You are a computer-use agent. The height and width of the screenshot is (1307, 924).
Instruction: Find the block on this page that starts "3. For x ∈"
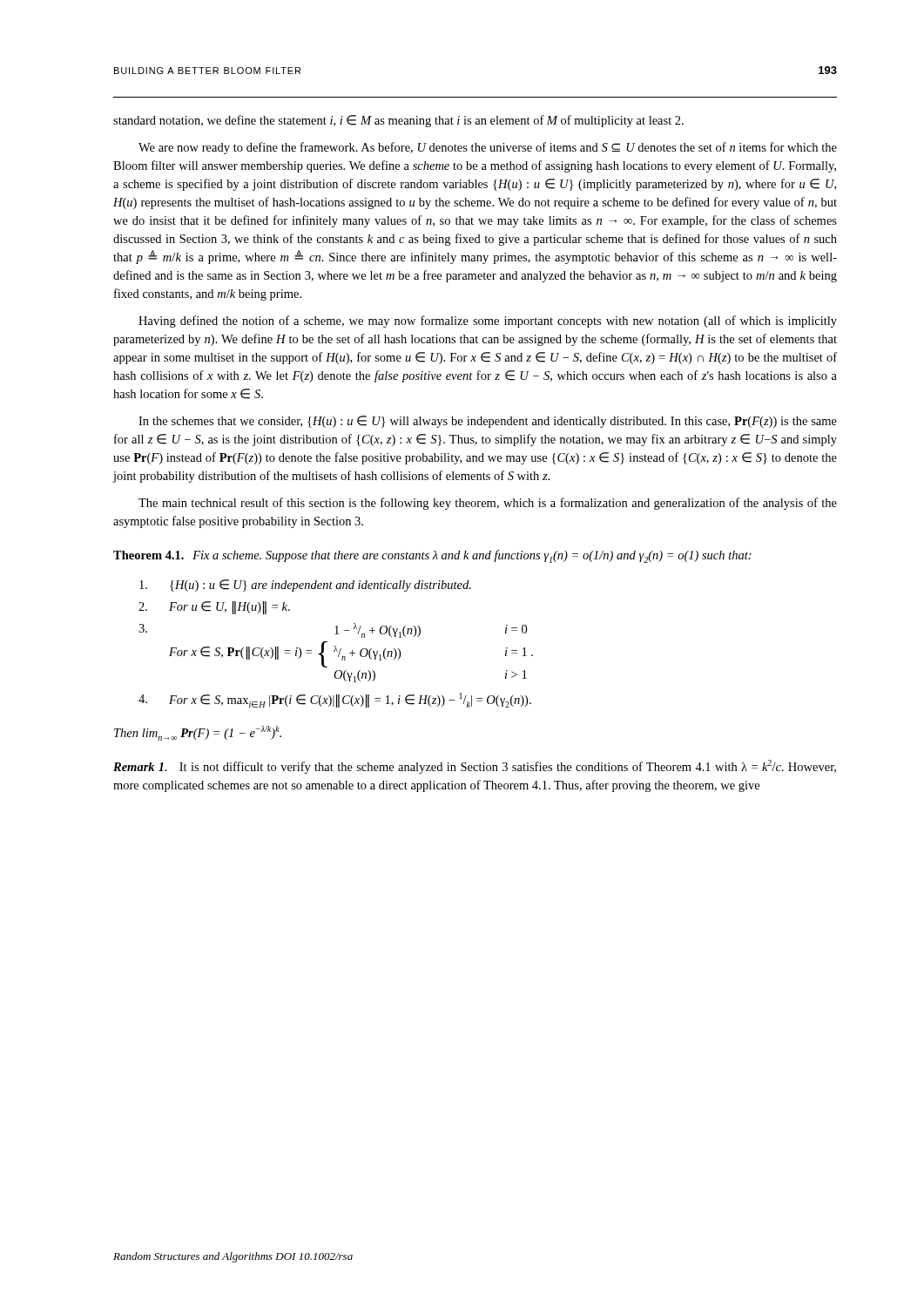[333, 630]
